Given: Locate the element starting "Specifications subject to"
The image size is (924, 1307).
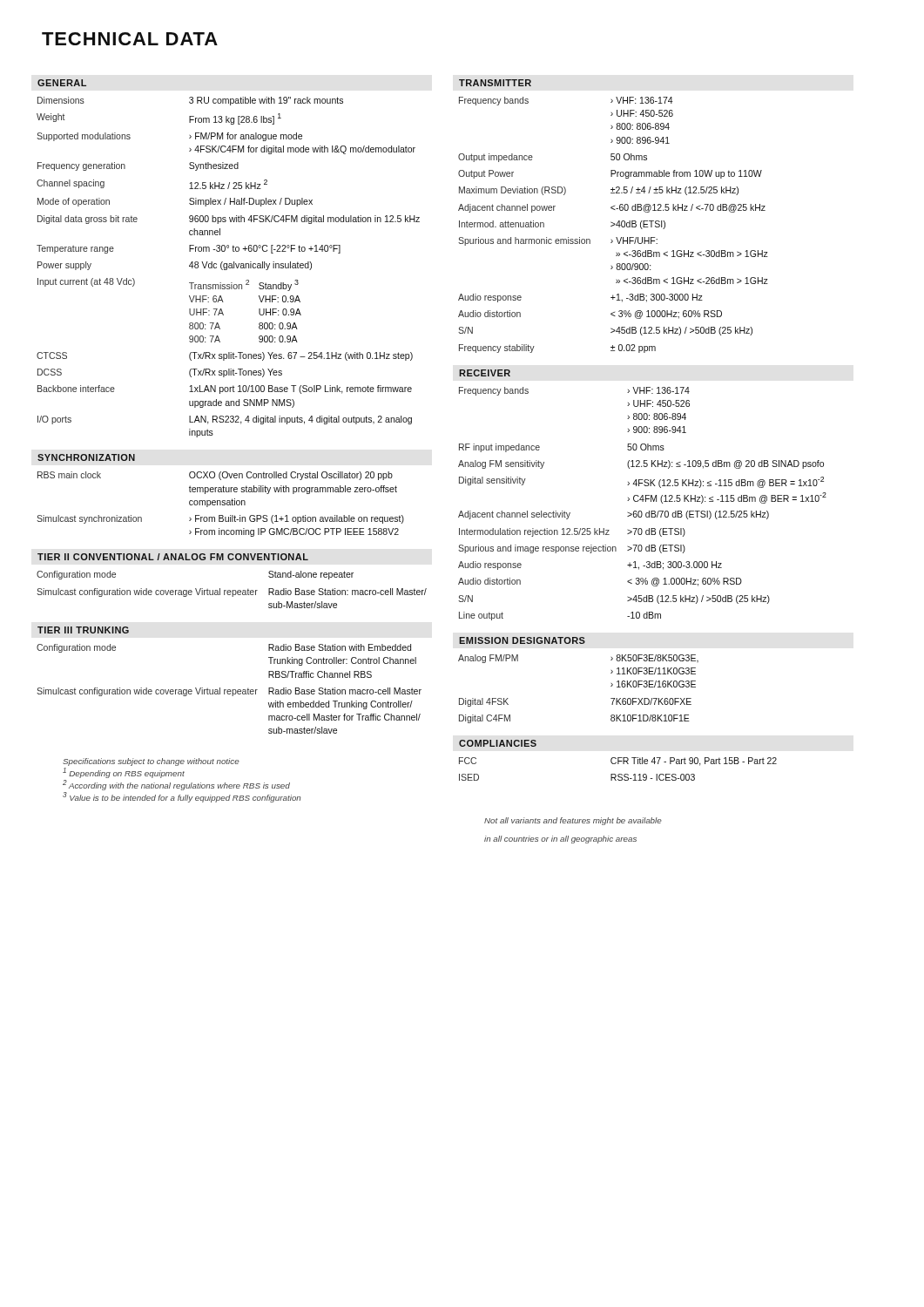Looking at the screenshot, I should tap(232, 779).
